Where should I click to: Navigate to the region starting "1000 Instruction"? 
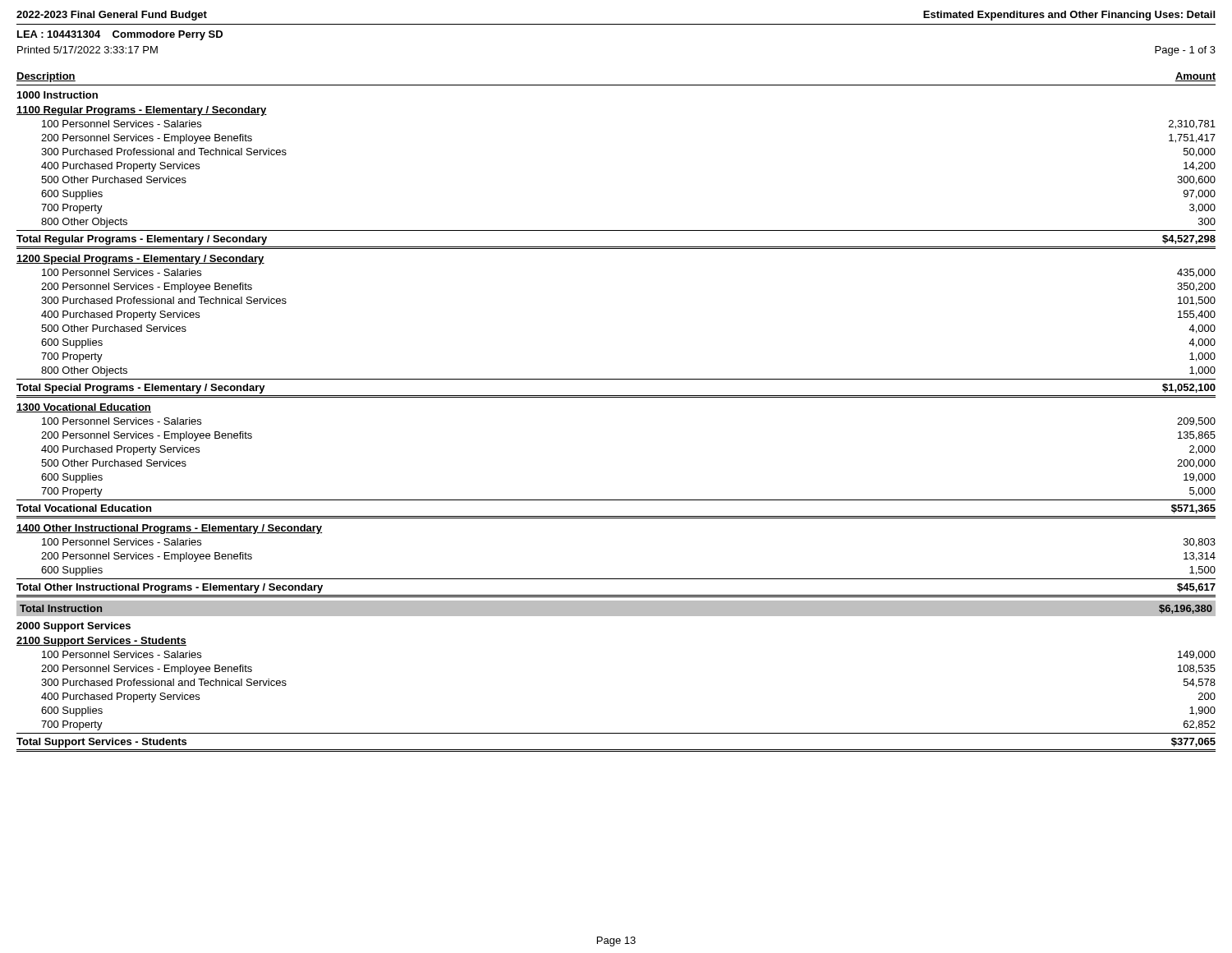pyautogui.click(x=57, y=95)
